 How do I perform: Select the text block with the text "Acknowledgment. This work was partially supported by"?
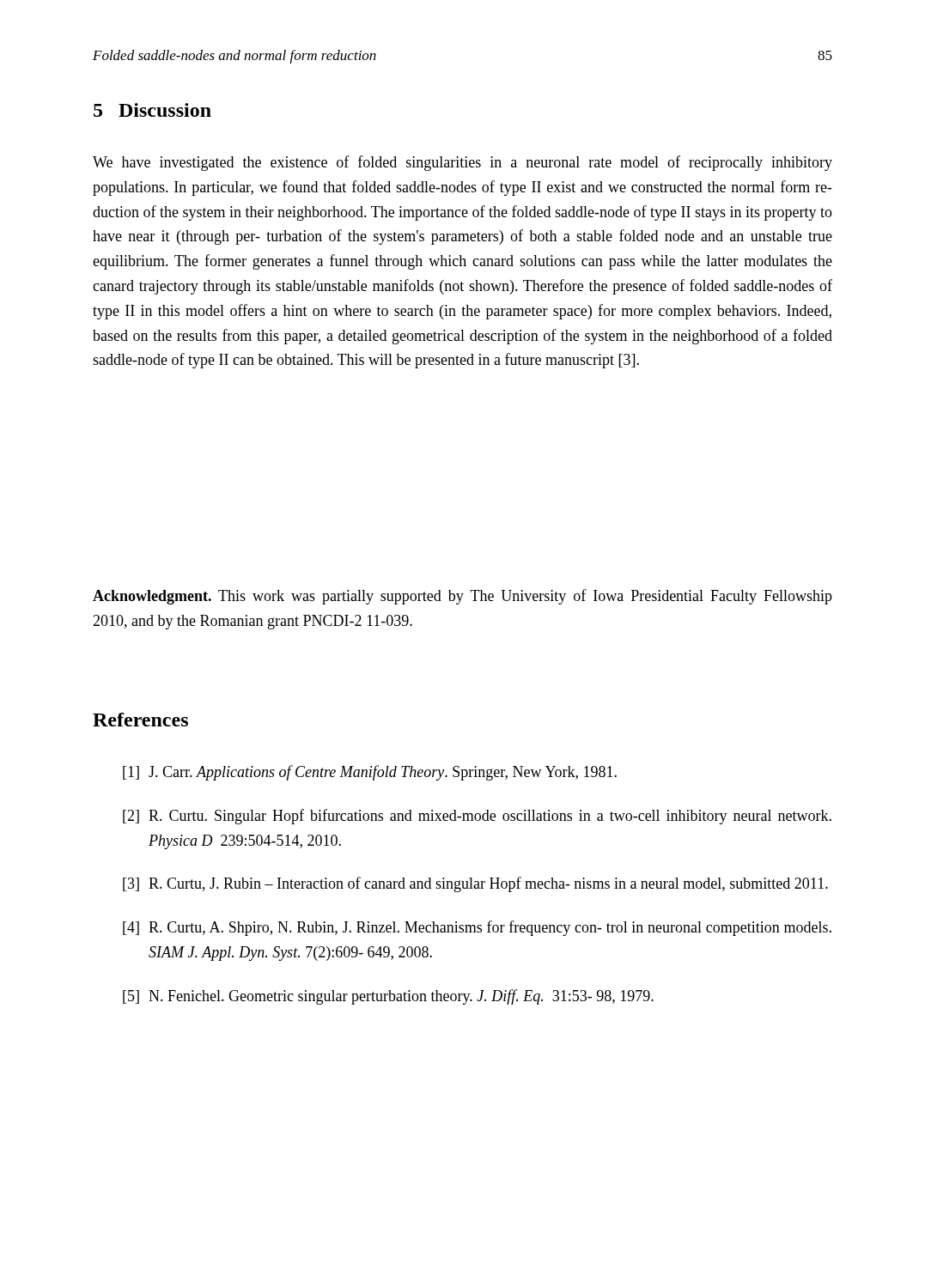pos(462,608)
